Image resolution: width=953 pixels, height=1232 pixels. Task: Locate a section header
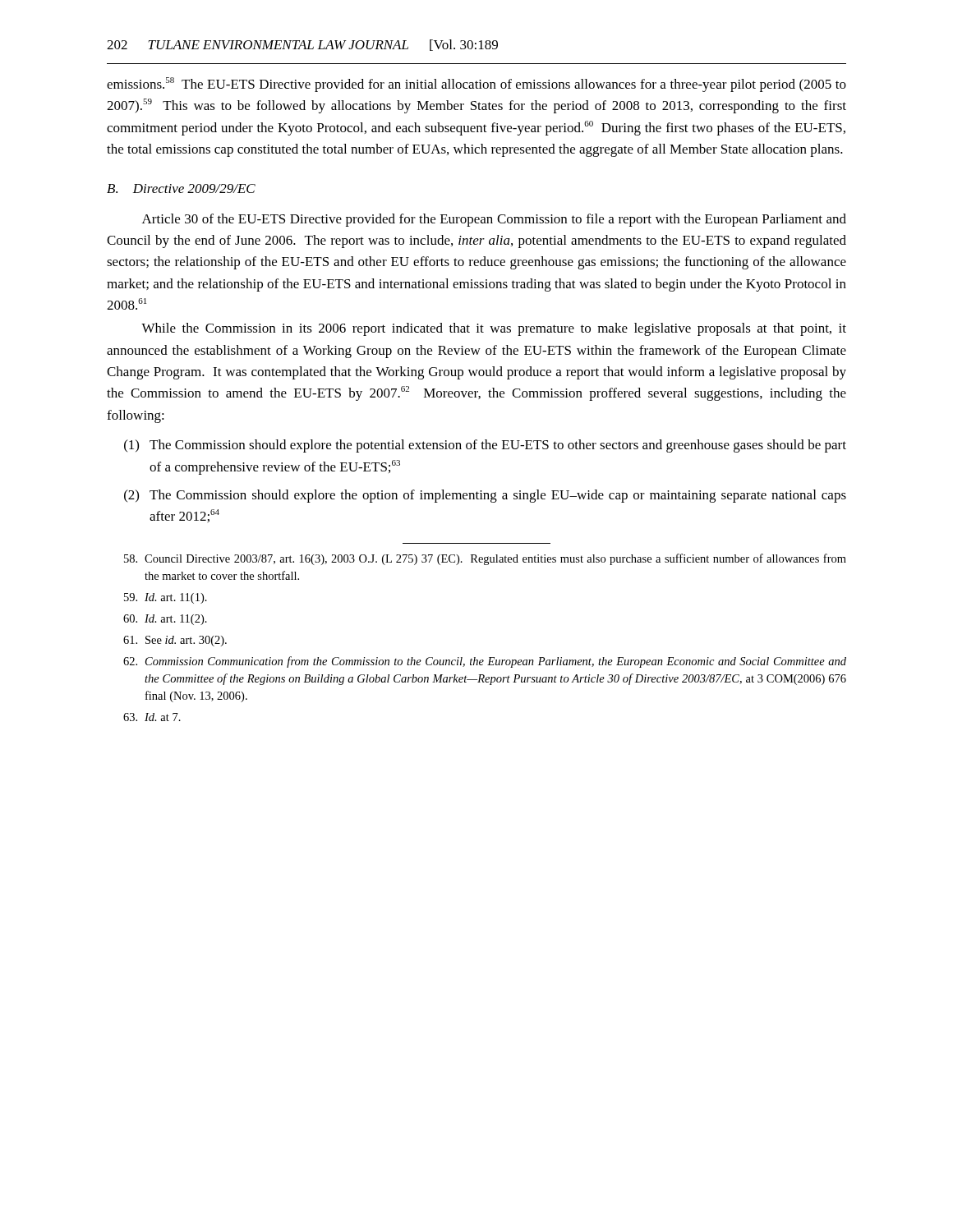[181, 189]
